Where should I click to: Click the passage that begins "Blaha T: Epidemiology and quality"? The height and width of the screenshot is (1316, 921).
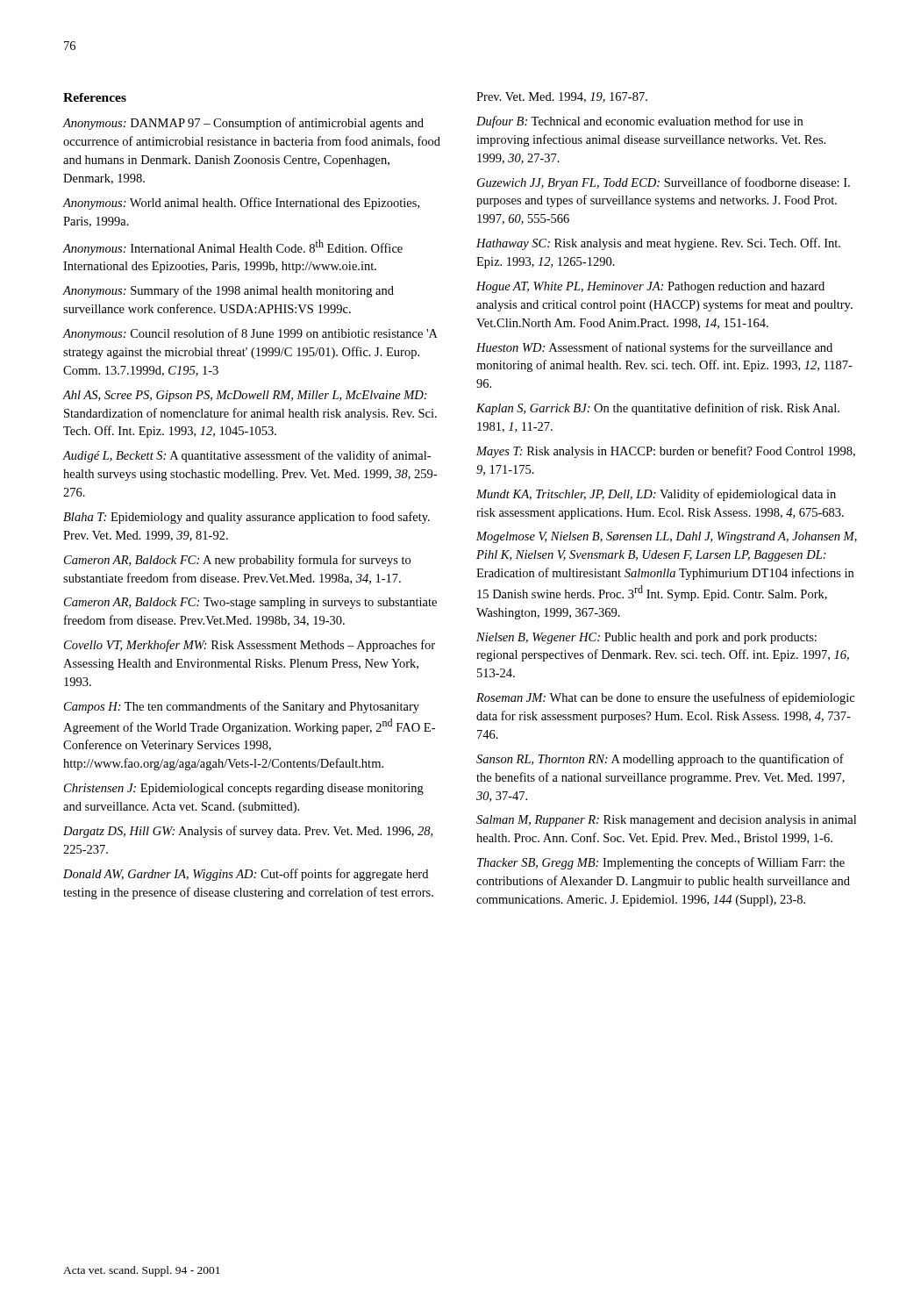tap(247, 526)
